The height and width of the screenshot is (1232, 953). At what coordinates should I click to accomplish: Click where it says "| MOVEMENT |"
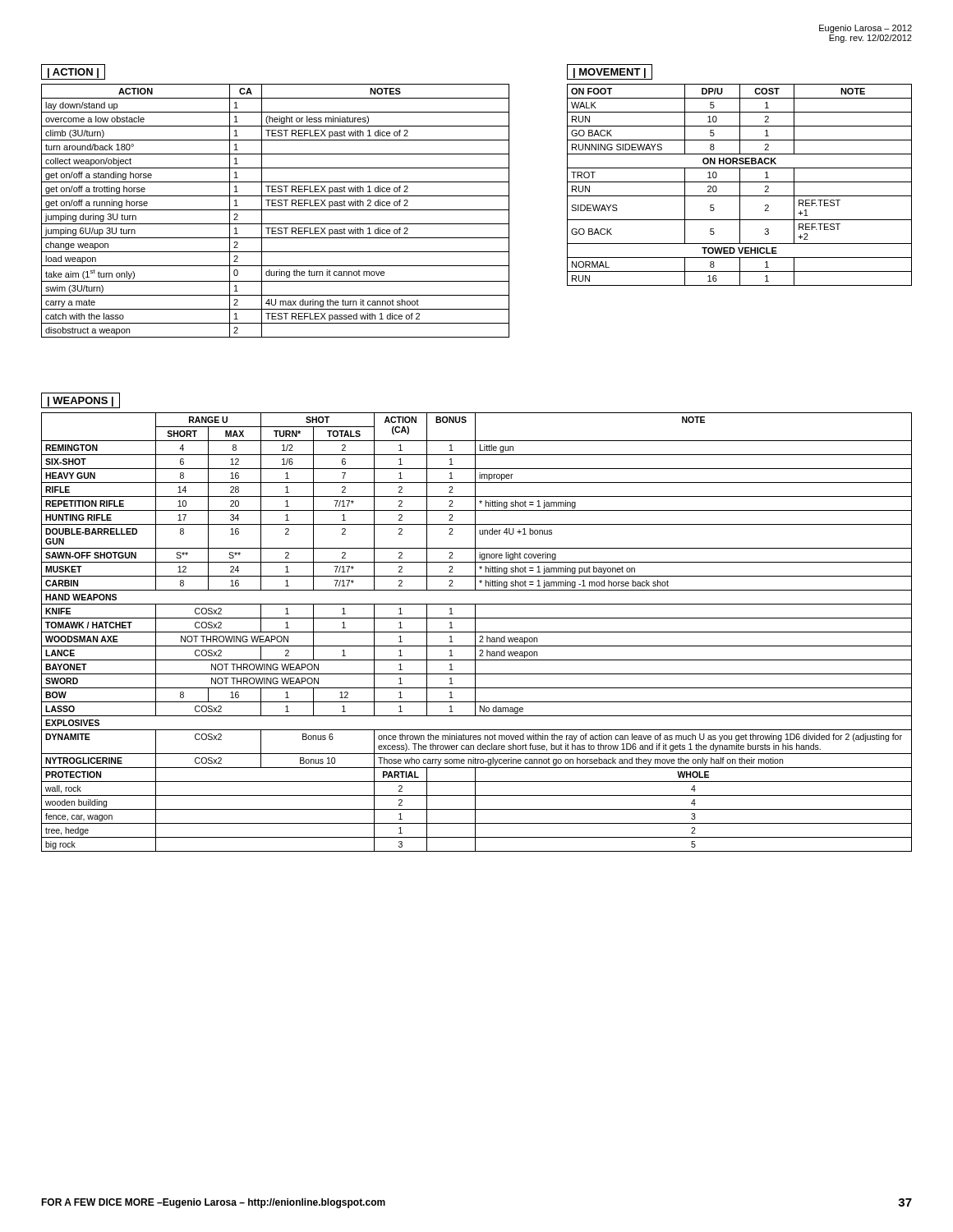609,72
